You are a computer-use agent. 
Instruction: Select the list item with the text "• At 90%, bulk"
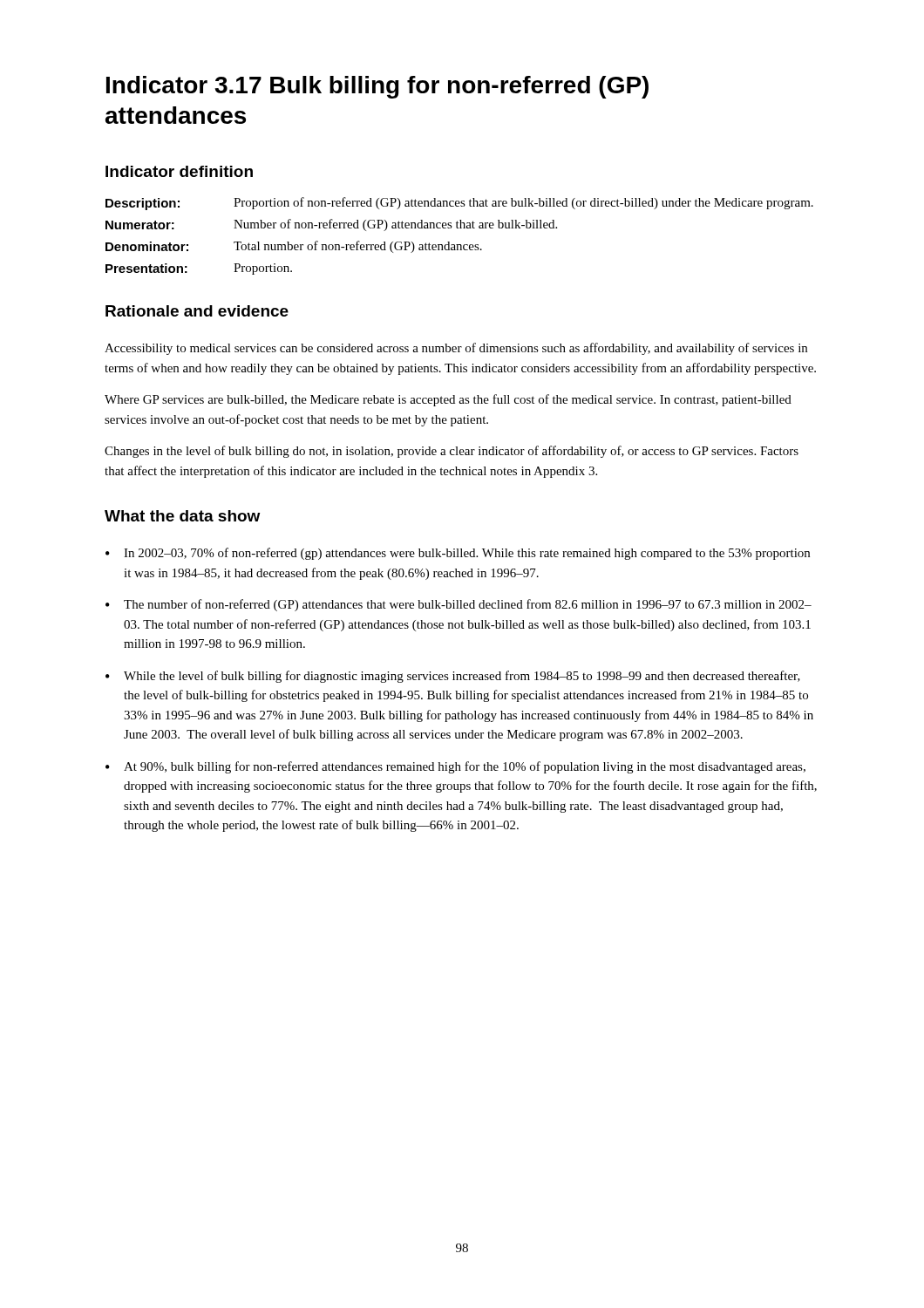click(462, 796)
